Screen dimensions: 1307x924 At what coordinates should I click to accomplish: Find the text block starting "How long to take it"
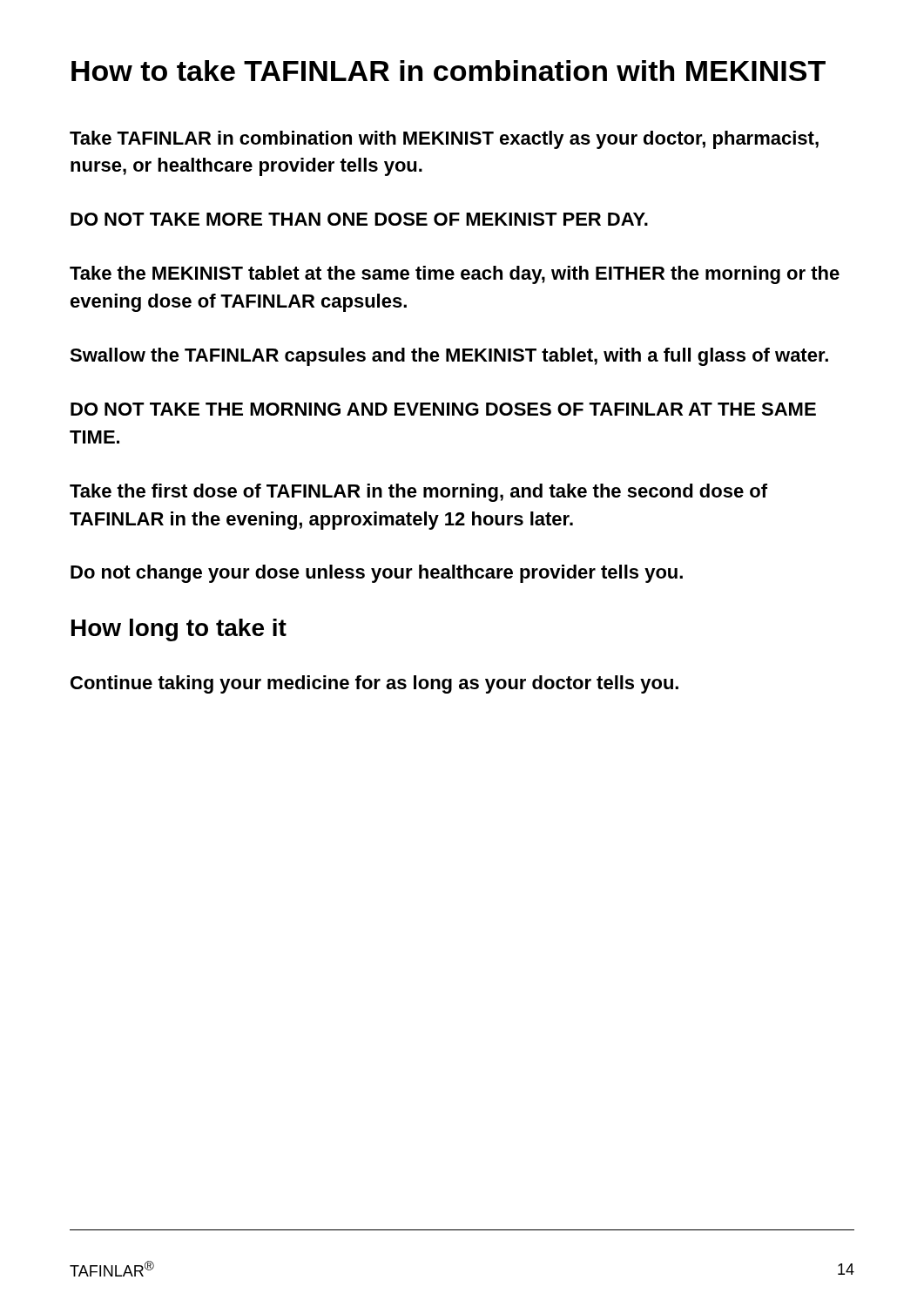(178, 628)
